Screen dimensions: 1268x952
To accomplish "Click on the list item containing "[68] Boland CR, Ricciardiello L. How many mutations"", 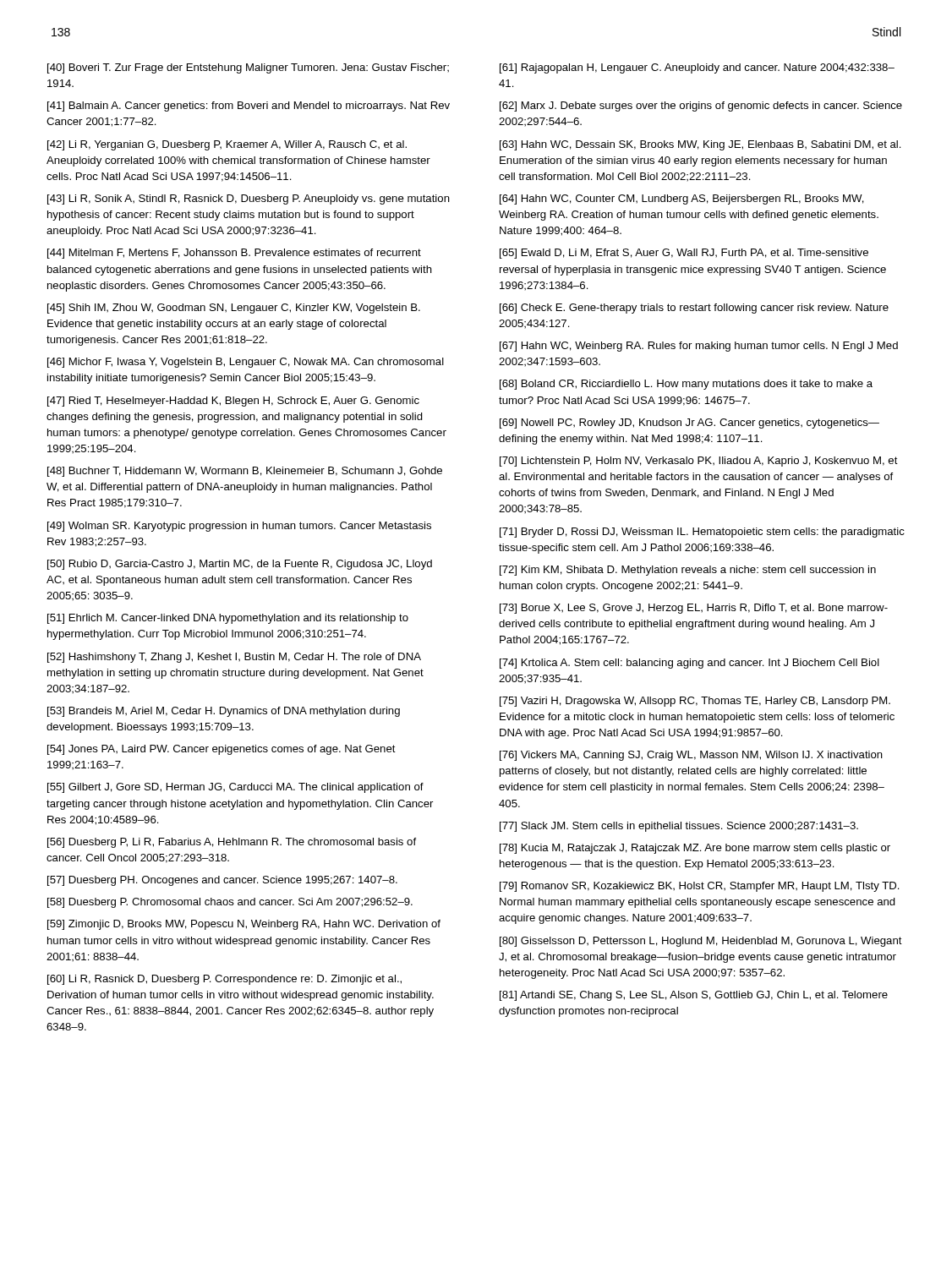I will (x=686, y=392).
